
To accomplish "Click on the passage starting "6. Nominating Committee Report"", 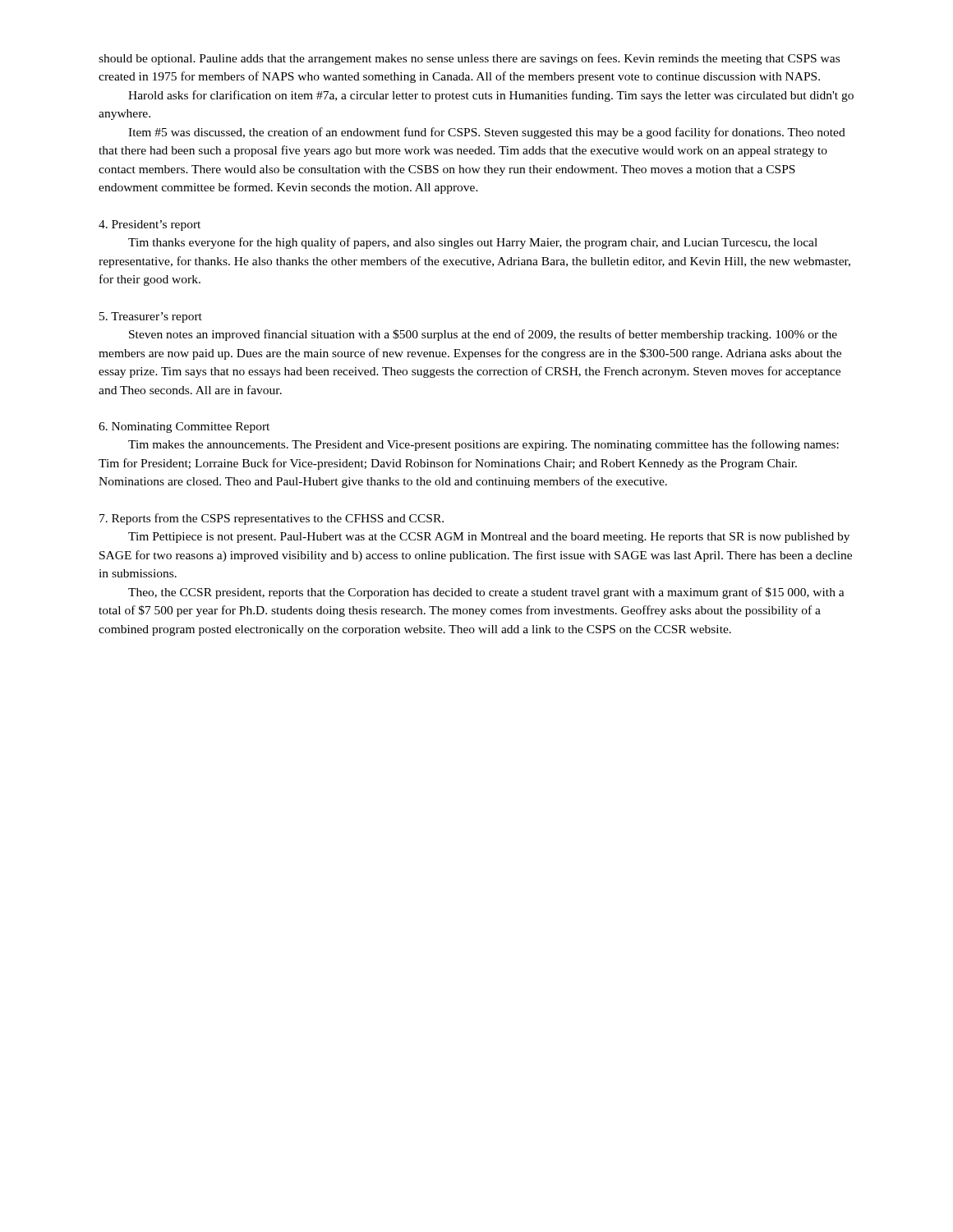I will pos(184,428).
